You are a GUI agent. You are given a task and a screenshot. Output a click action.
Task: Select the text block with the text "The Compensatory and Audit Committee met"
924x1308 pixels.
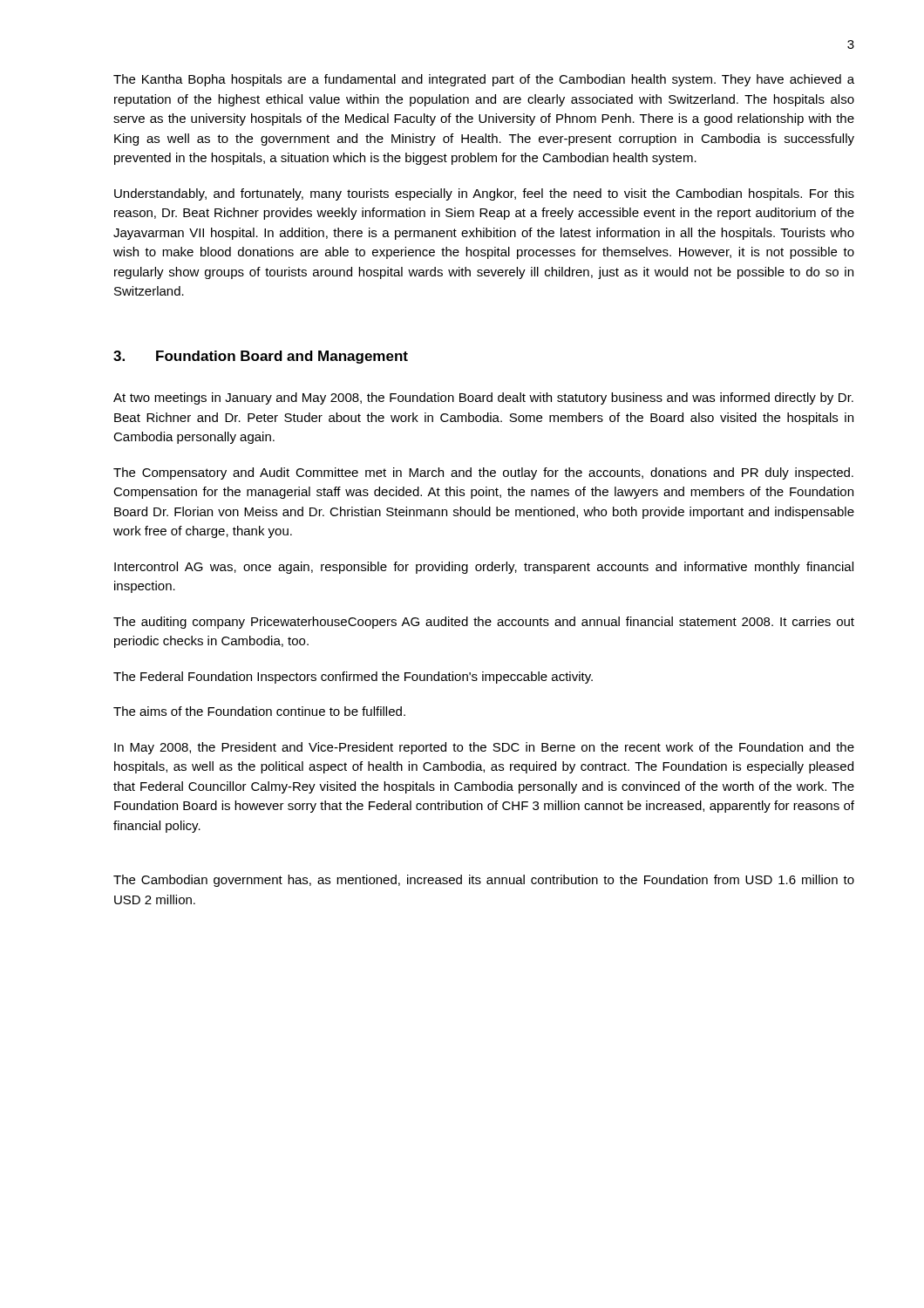coord(484,501)
